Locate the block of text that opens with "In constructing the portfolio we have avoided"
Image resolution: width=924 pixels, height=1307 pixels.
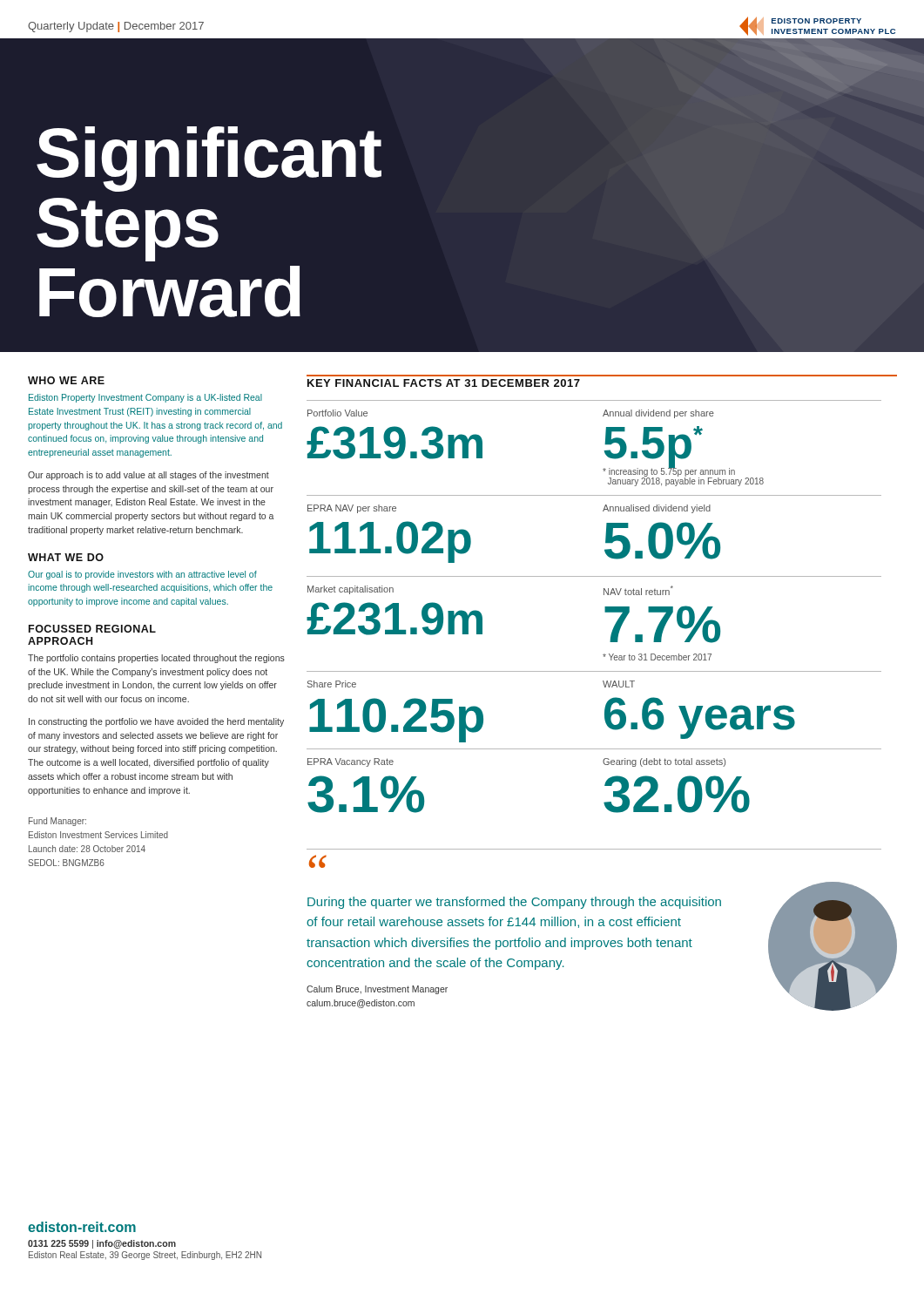point(156,756)
